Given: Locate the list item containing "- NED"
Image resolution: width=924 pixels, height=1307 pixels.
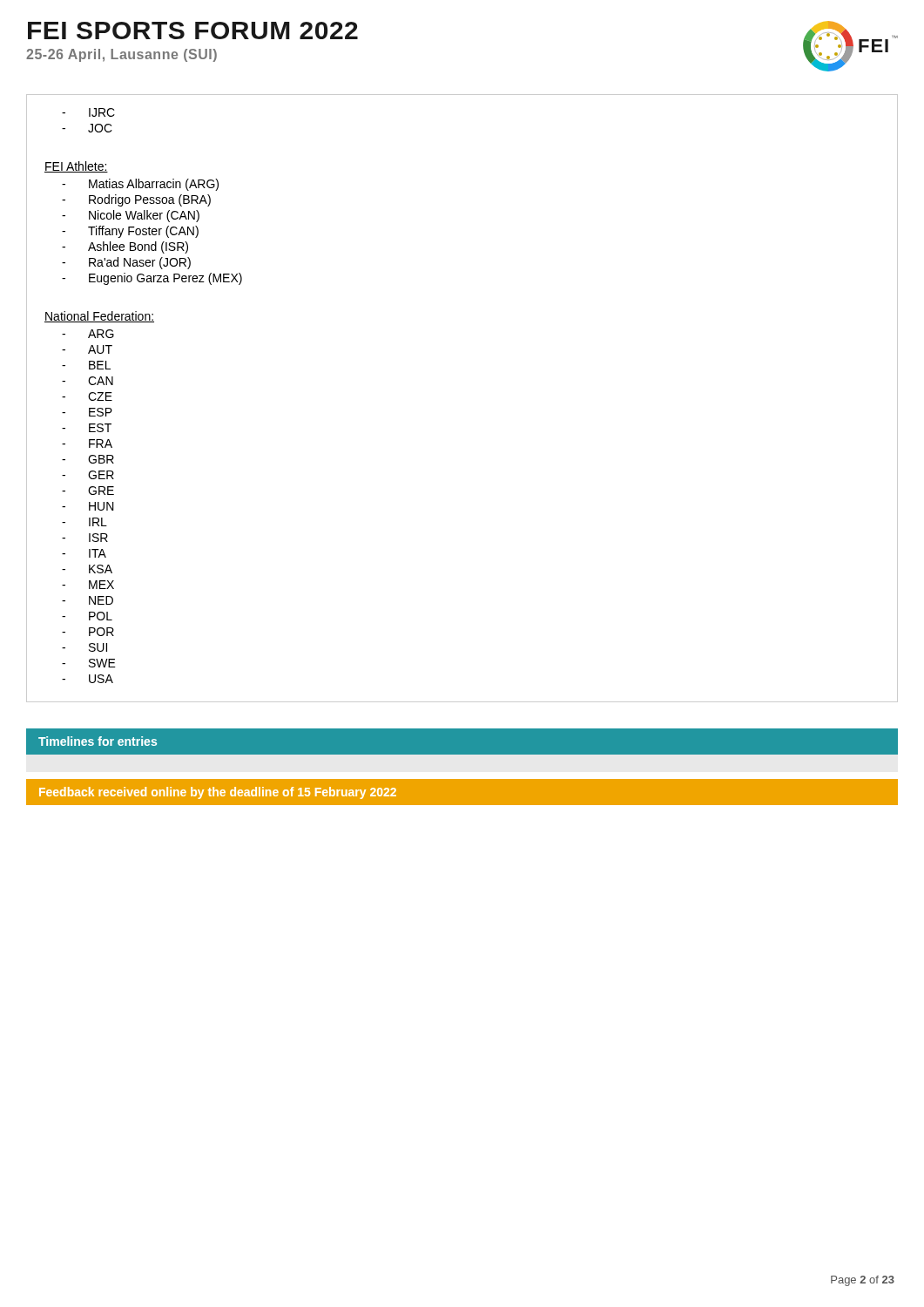Looking at the screenshot, I should pos(79,600).
